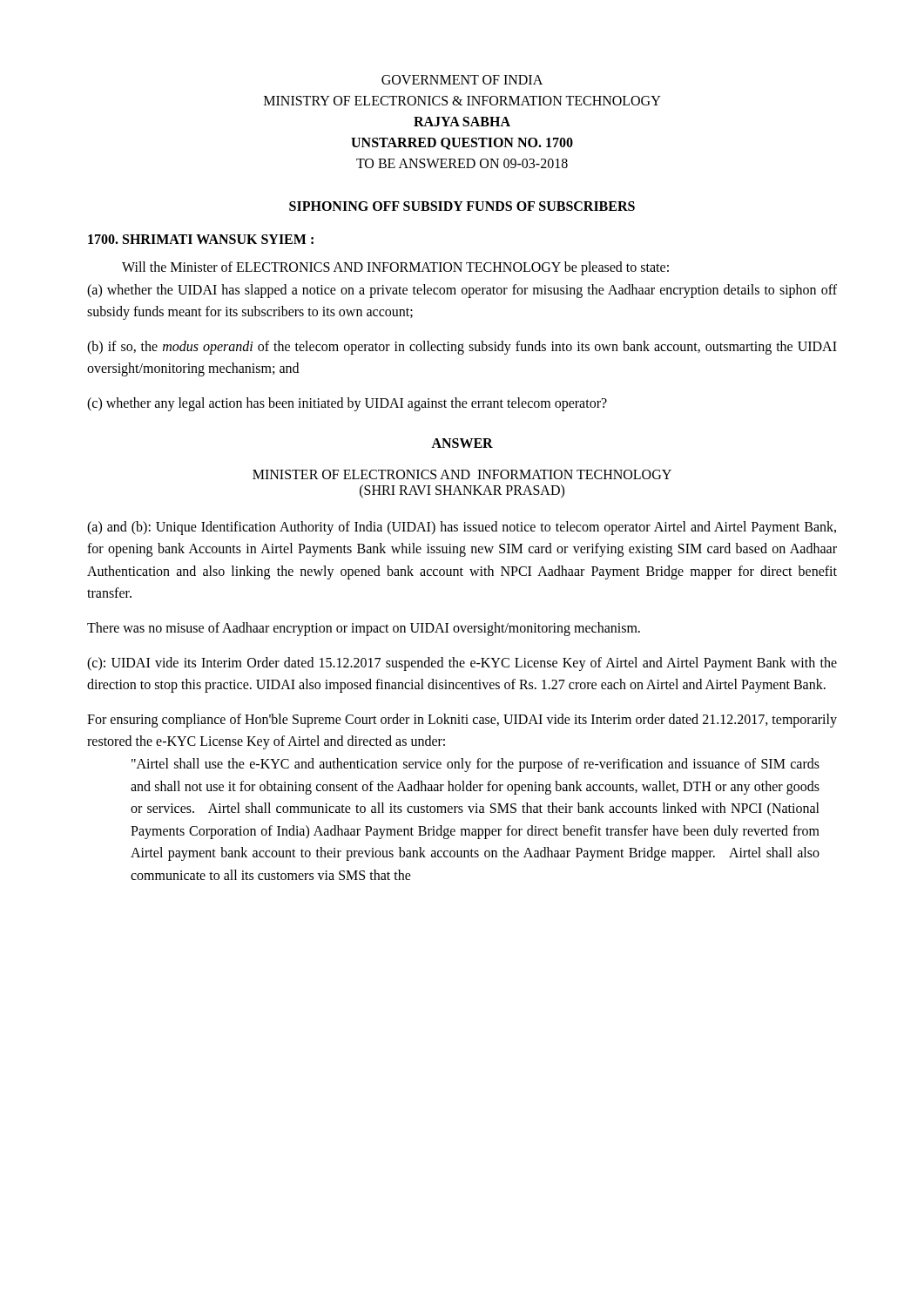Click the passage that begins "MINISTER OF ELECTRONICS"
Viewport: 924px width, 1307px height.
coord(462,482)
